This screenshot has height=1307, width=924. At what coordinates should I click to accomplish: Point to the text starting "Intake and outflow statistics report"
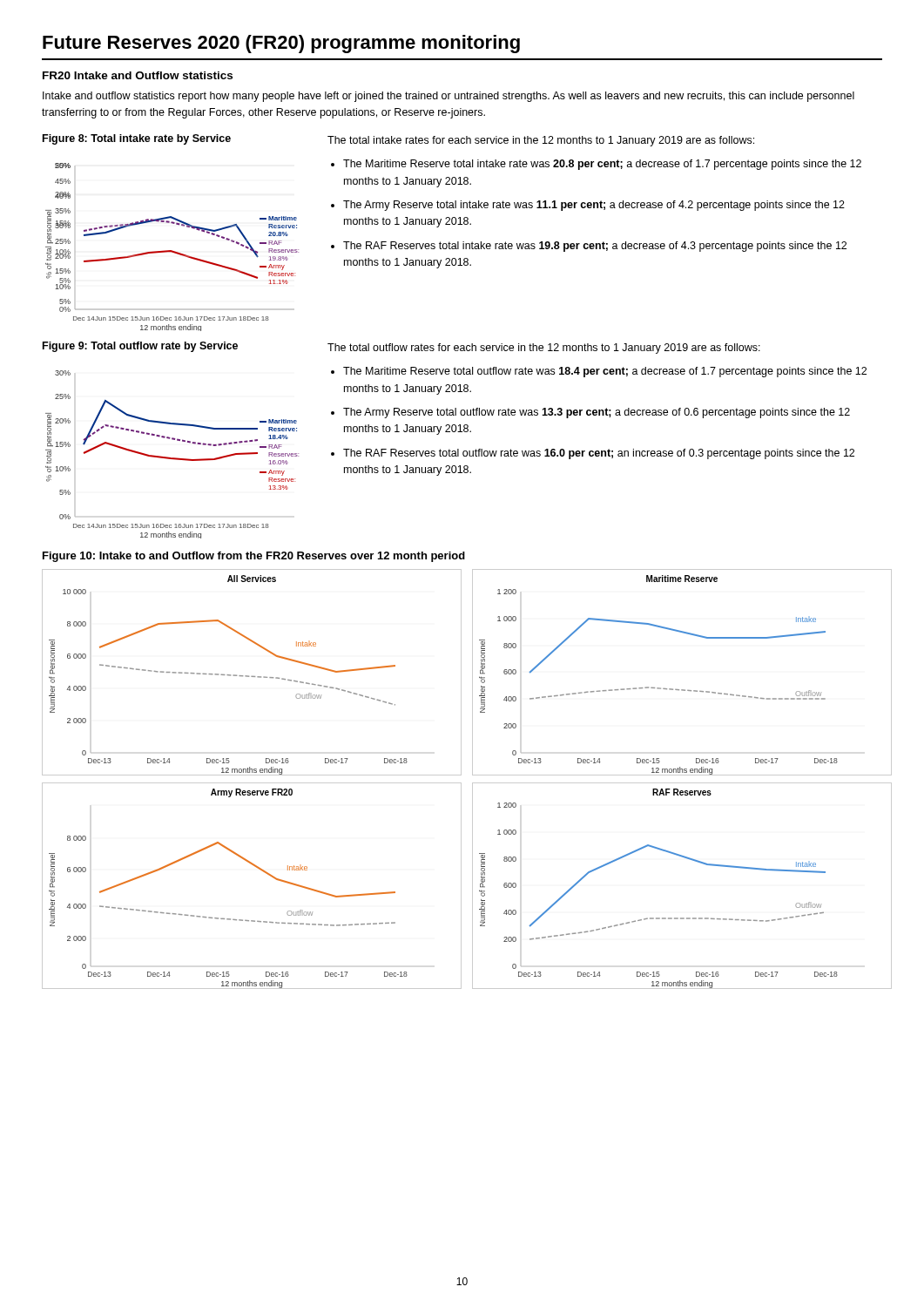tap(448, 104)
